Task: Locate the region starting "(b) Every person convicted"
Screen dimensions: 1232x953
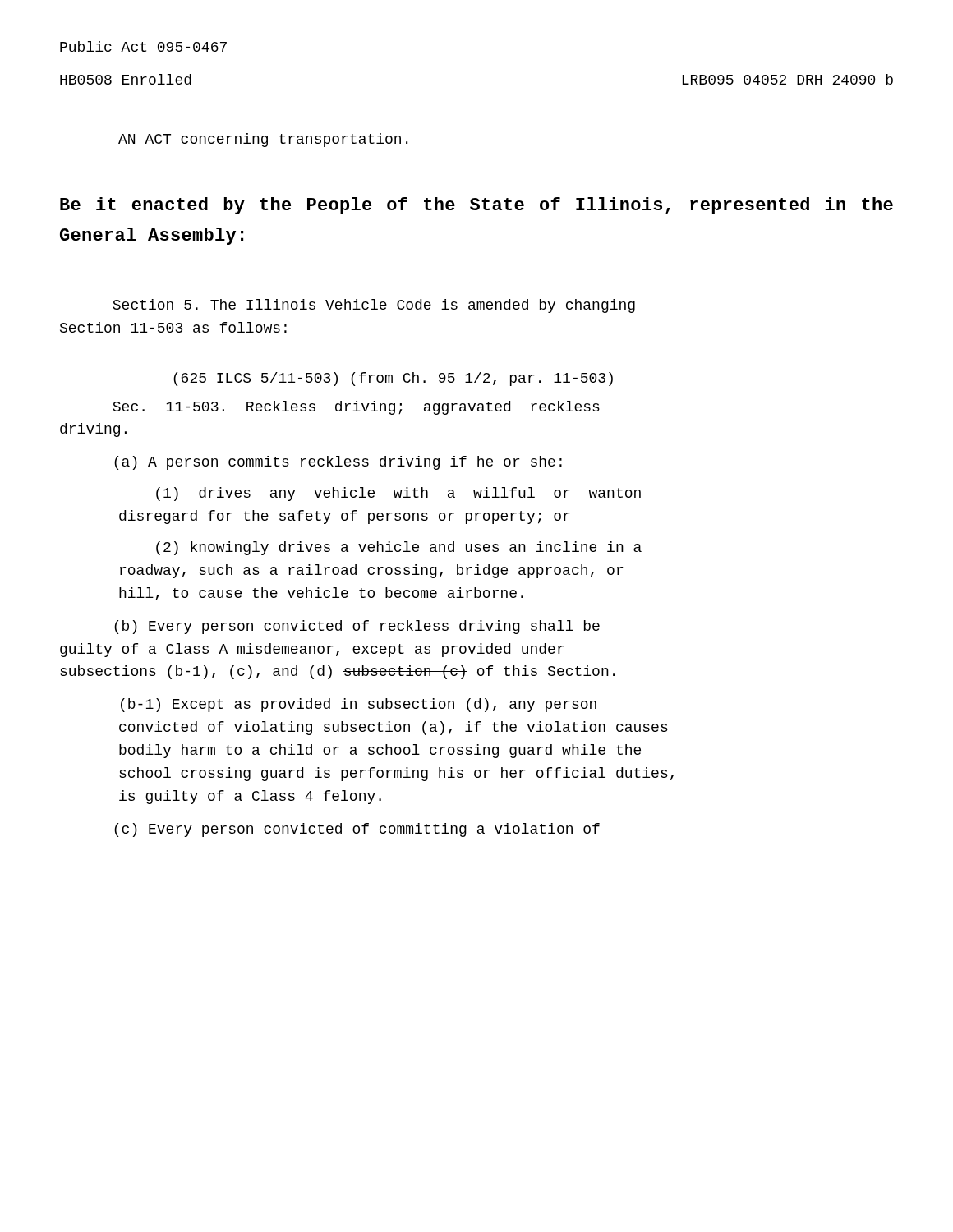Action: click(339, 649)
